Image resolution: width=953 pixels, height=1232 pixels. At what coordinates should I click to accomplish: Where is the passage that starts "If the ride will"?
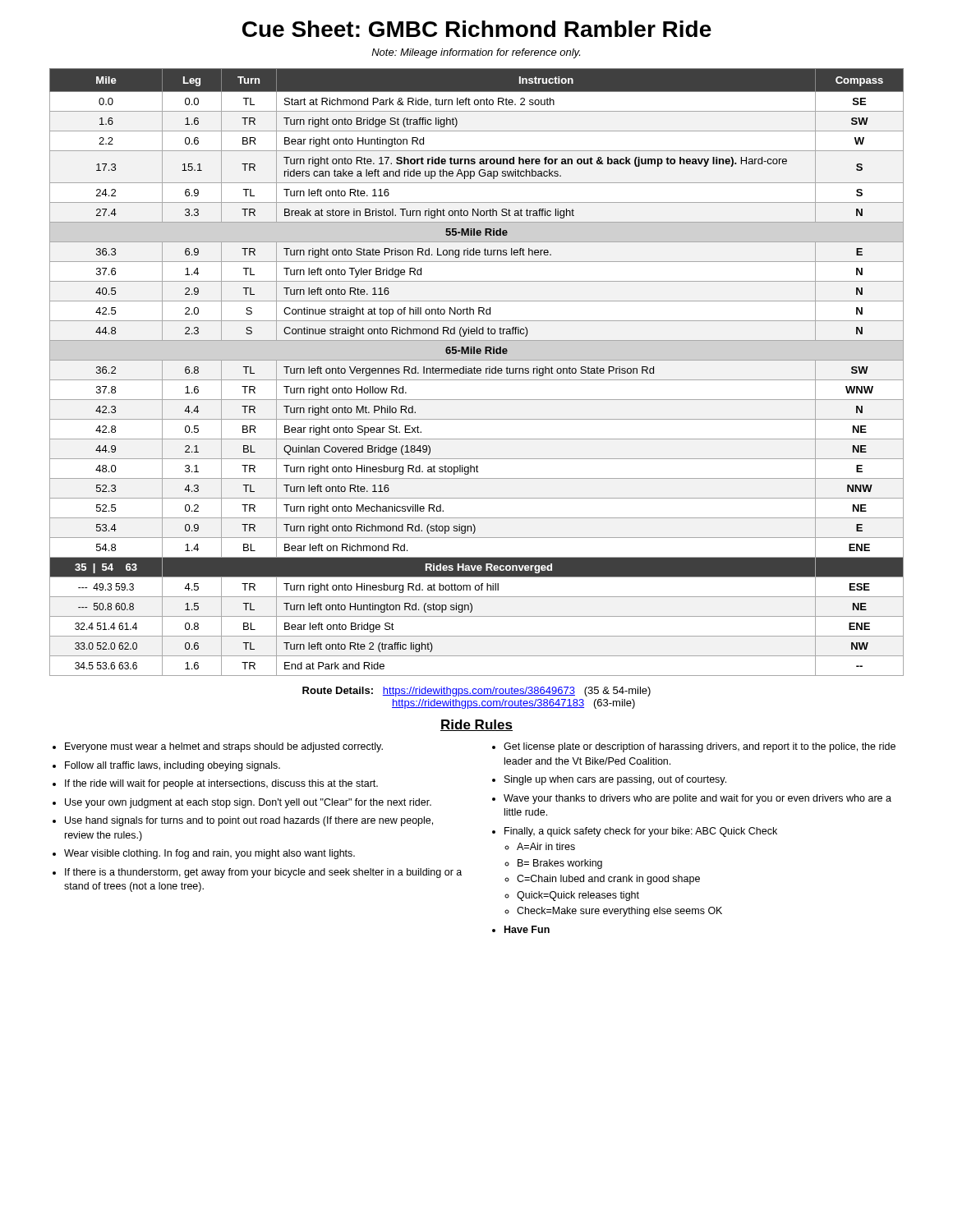(221, 784)
